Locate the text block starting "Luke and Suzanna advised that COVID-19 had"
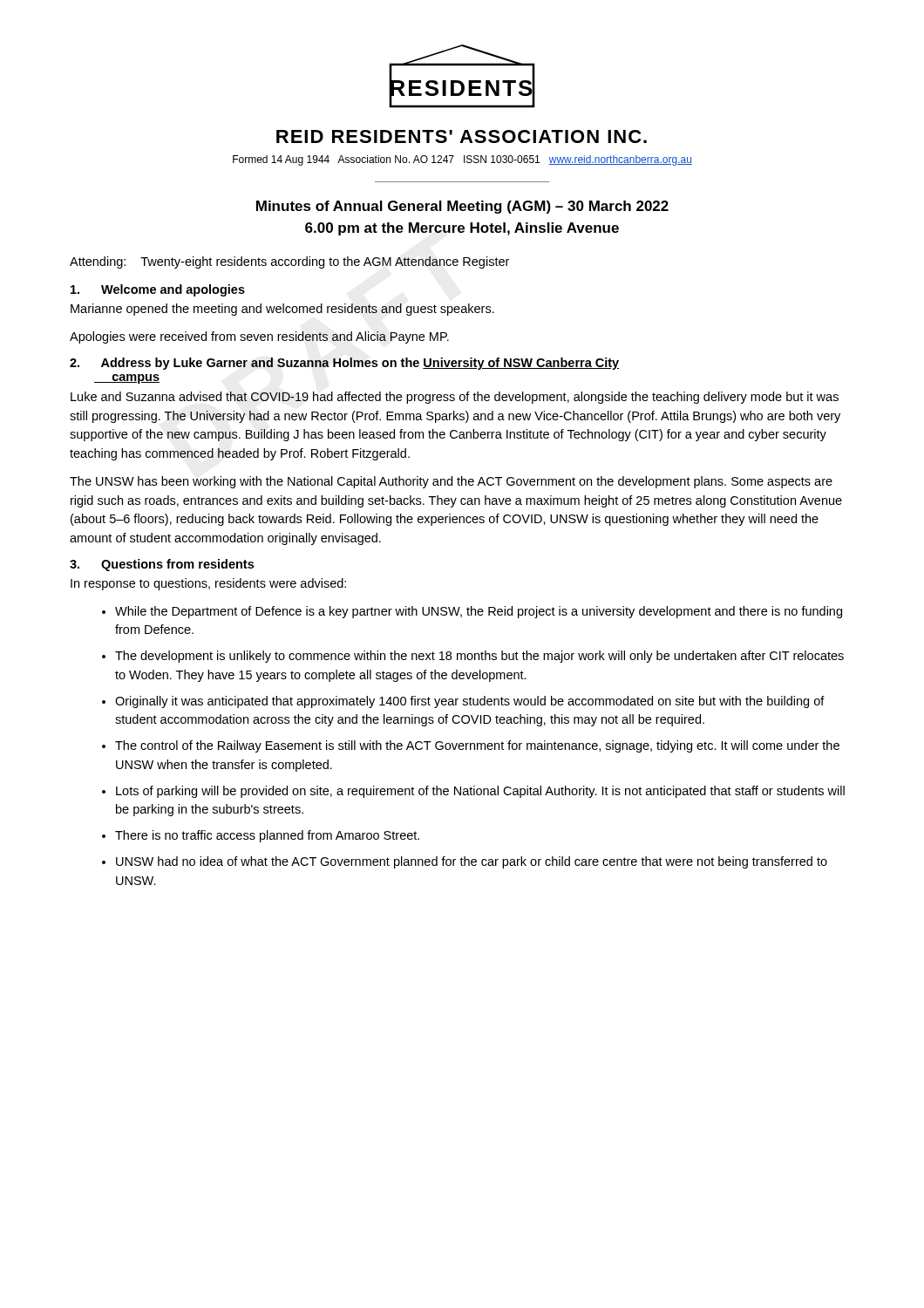This screenshot has height=1308, width=924. (455, 425)
